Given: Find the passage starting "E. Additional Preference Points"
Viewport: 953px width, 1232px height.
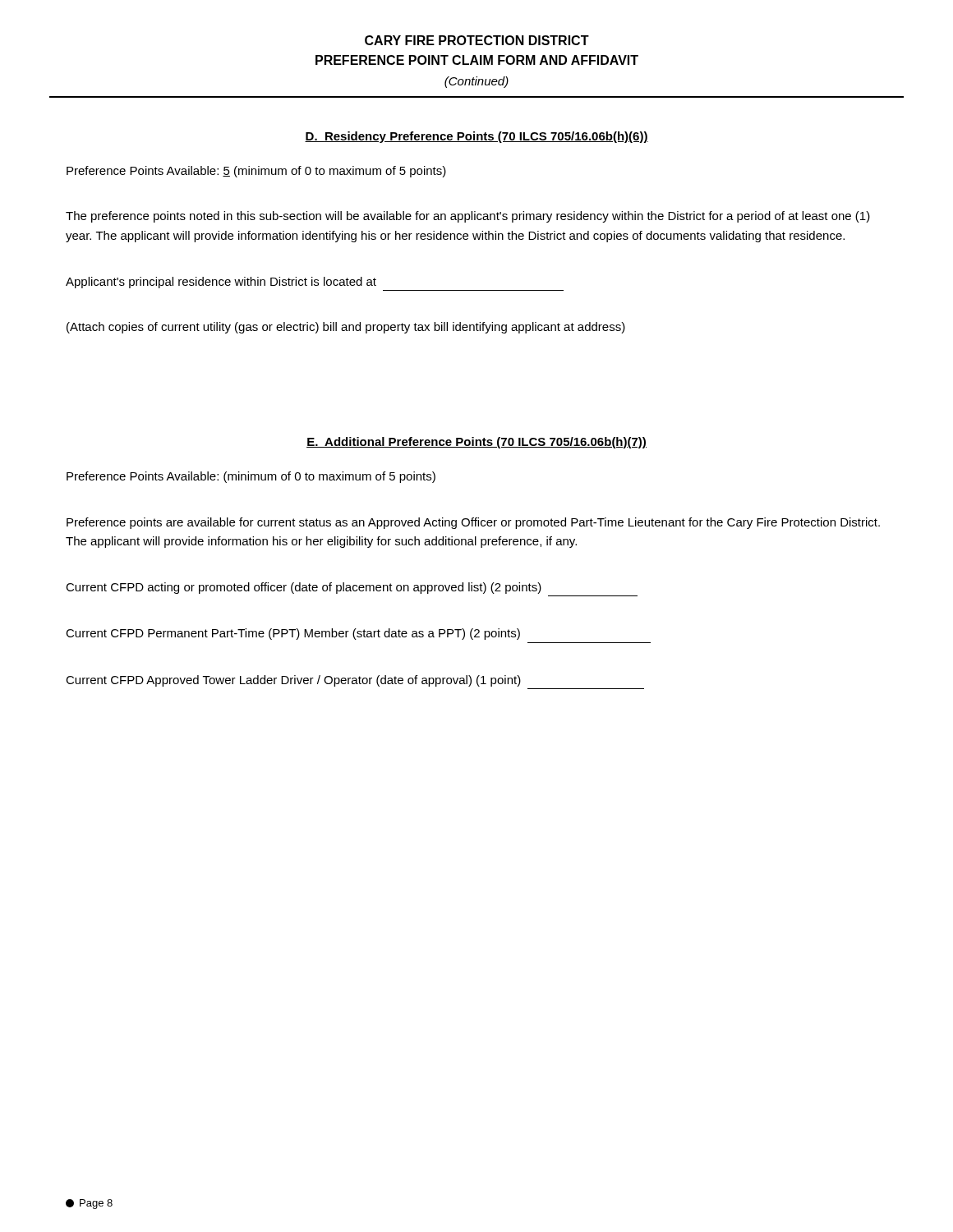Looking at the screenshot, I should [x=476, y=442].
